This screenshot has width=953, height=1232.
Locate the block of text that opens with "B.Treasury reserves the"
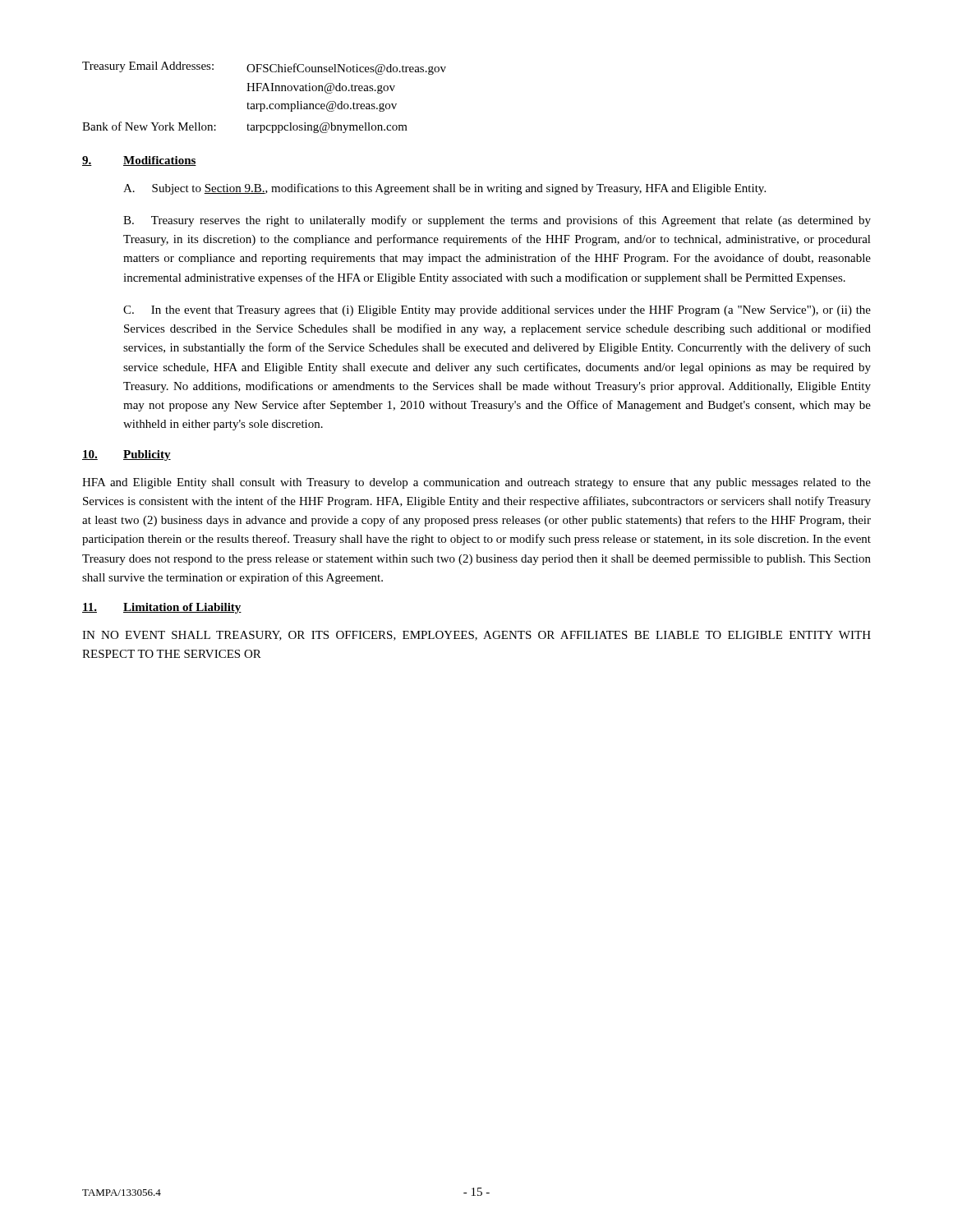(x=497, y=249)
